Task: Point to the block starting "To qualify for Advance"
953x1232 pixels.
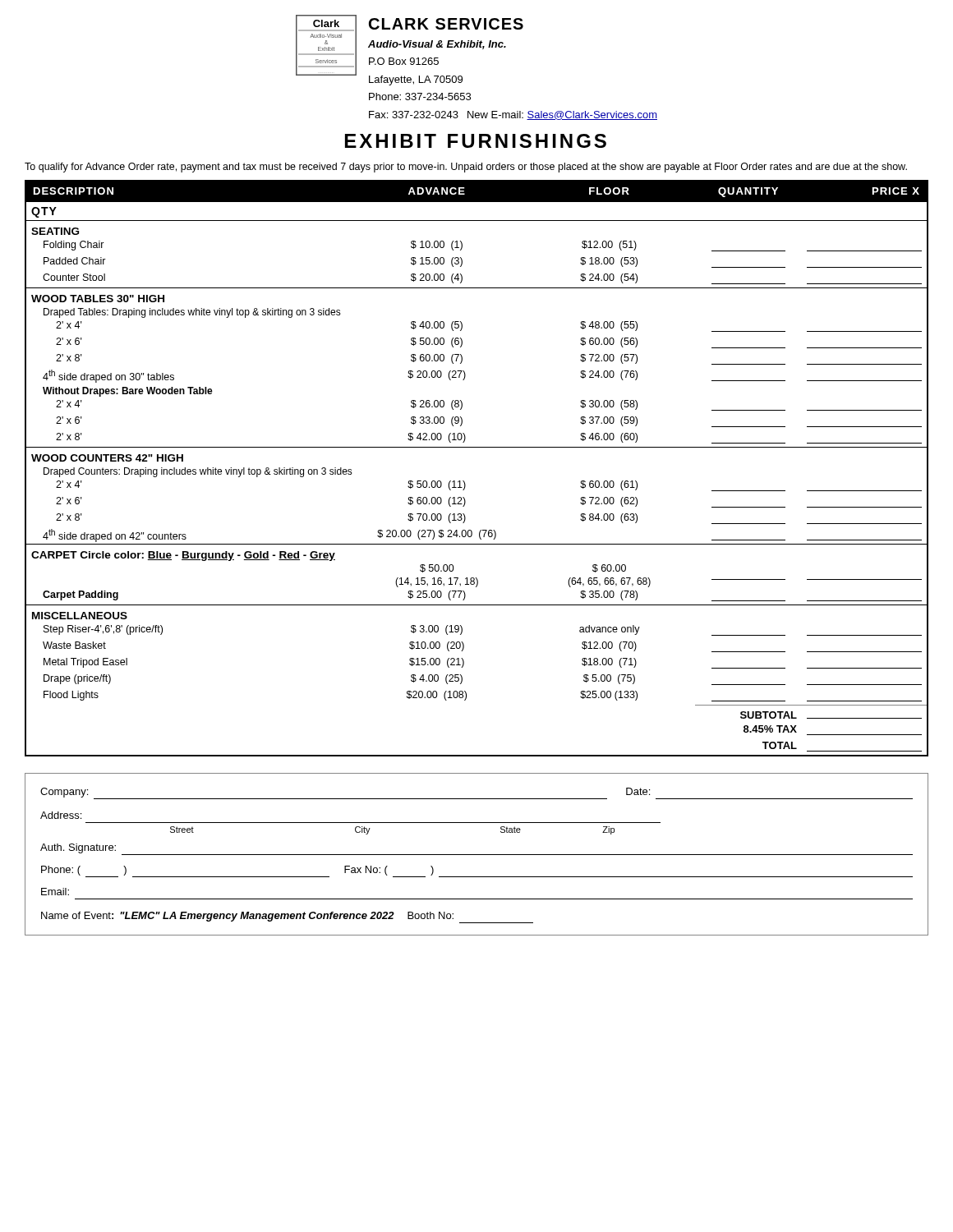Action: (466, 167)
